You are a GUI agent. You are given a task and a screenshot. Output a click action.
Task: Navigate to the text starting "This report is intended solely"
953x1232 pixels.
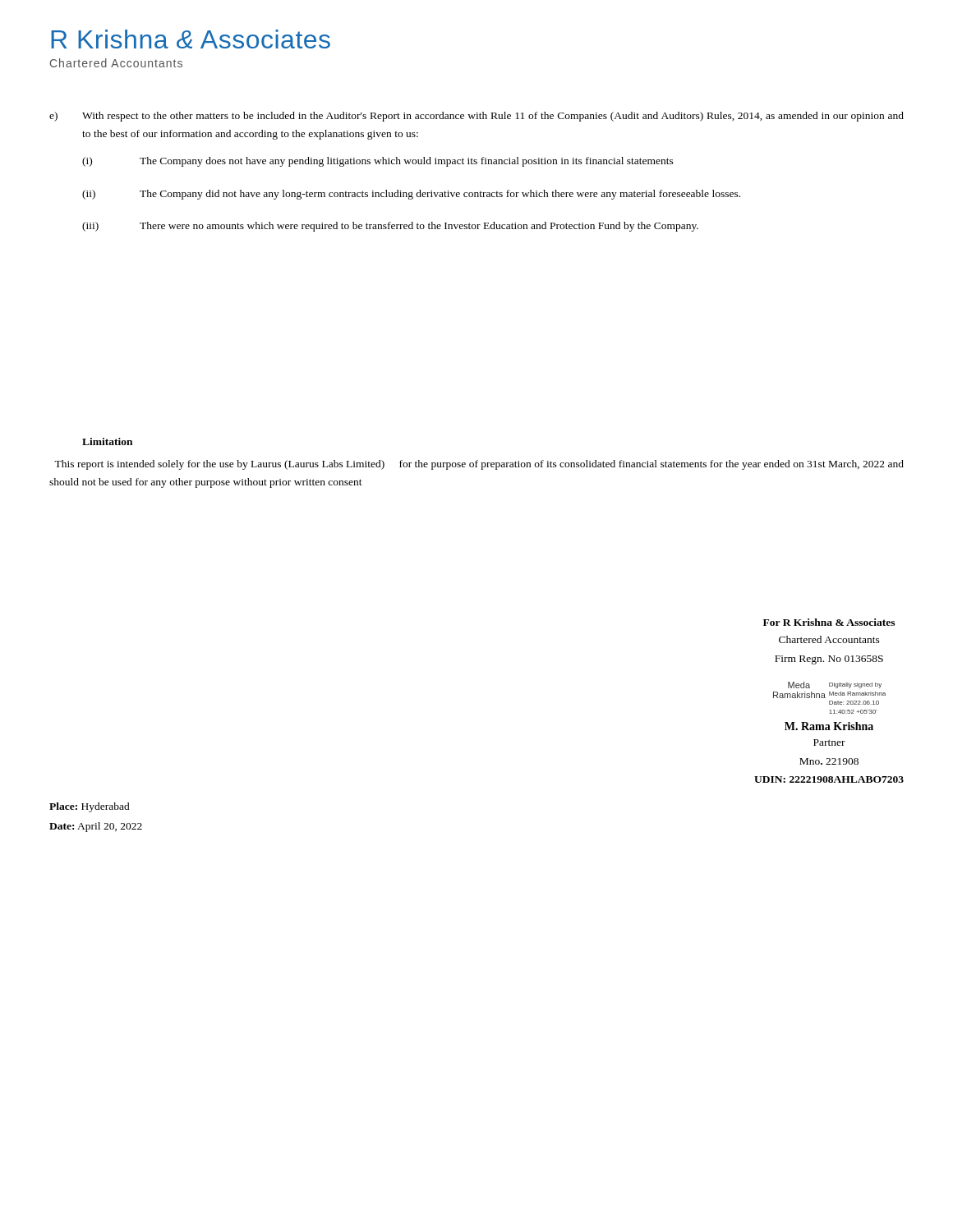tap(476, 472)
